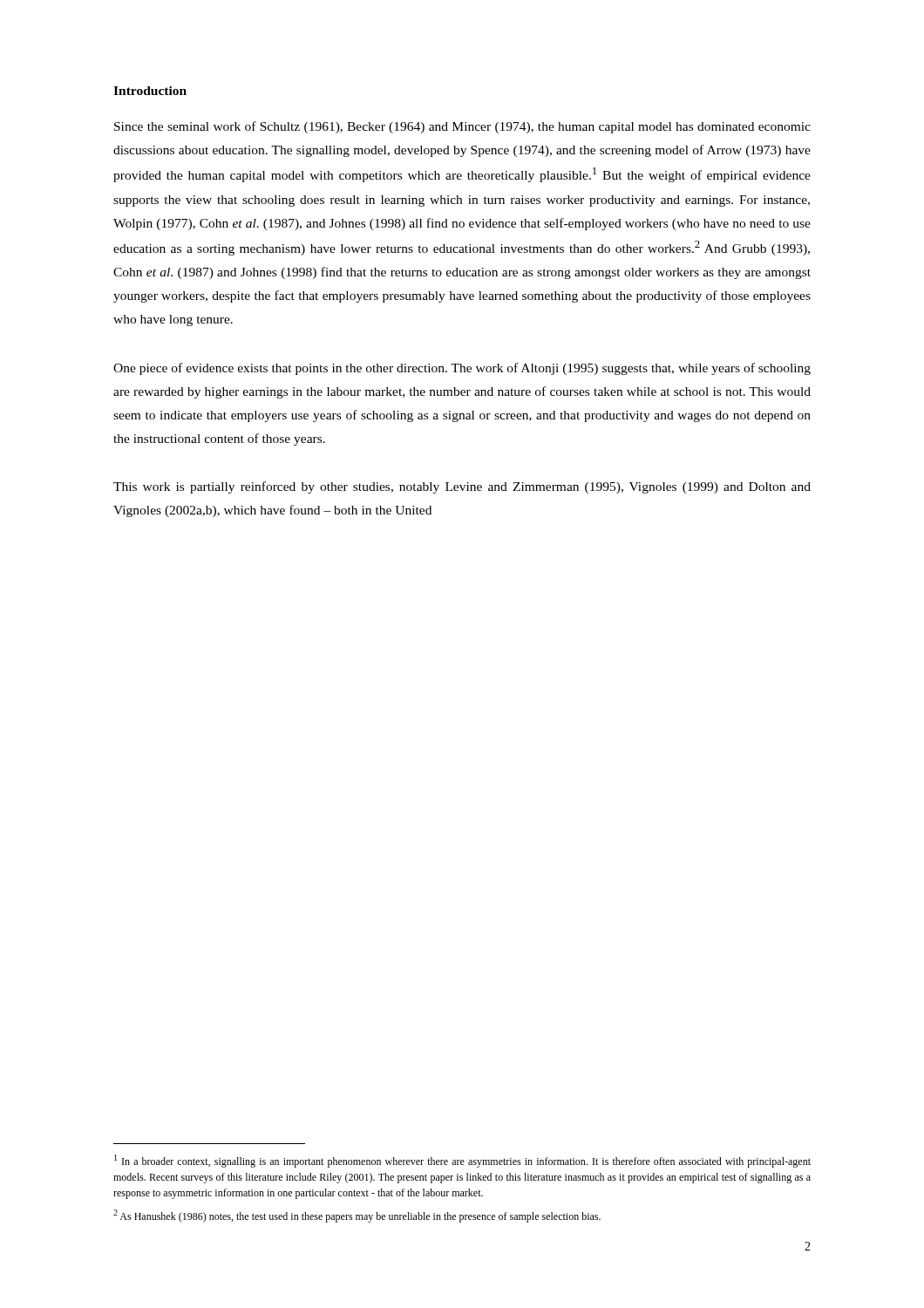The width and height of the screenshot is (924, 1308).
Task: Locate the footnote that reads "1 In a broader context, signalling"
Action: (x=462, y=1176)
